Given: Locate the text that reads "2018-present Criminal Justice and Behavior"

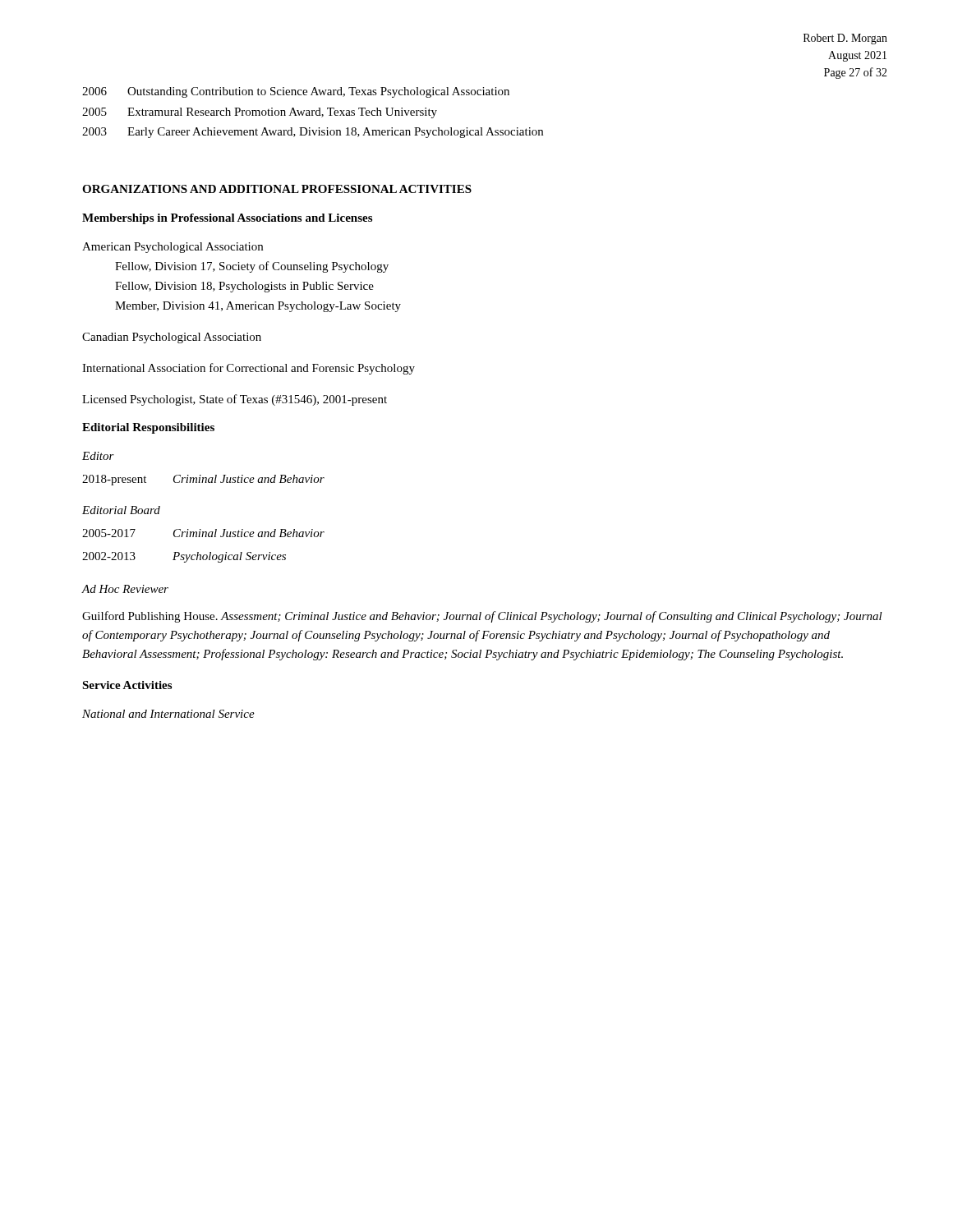Looking at the screenshot, I should point(203,478).
